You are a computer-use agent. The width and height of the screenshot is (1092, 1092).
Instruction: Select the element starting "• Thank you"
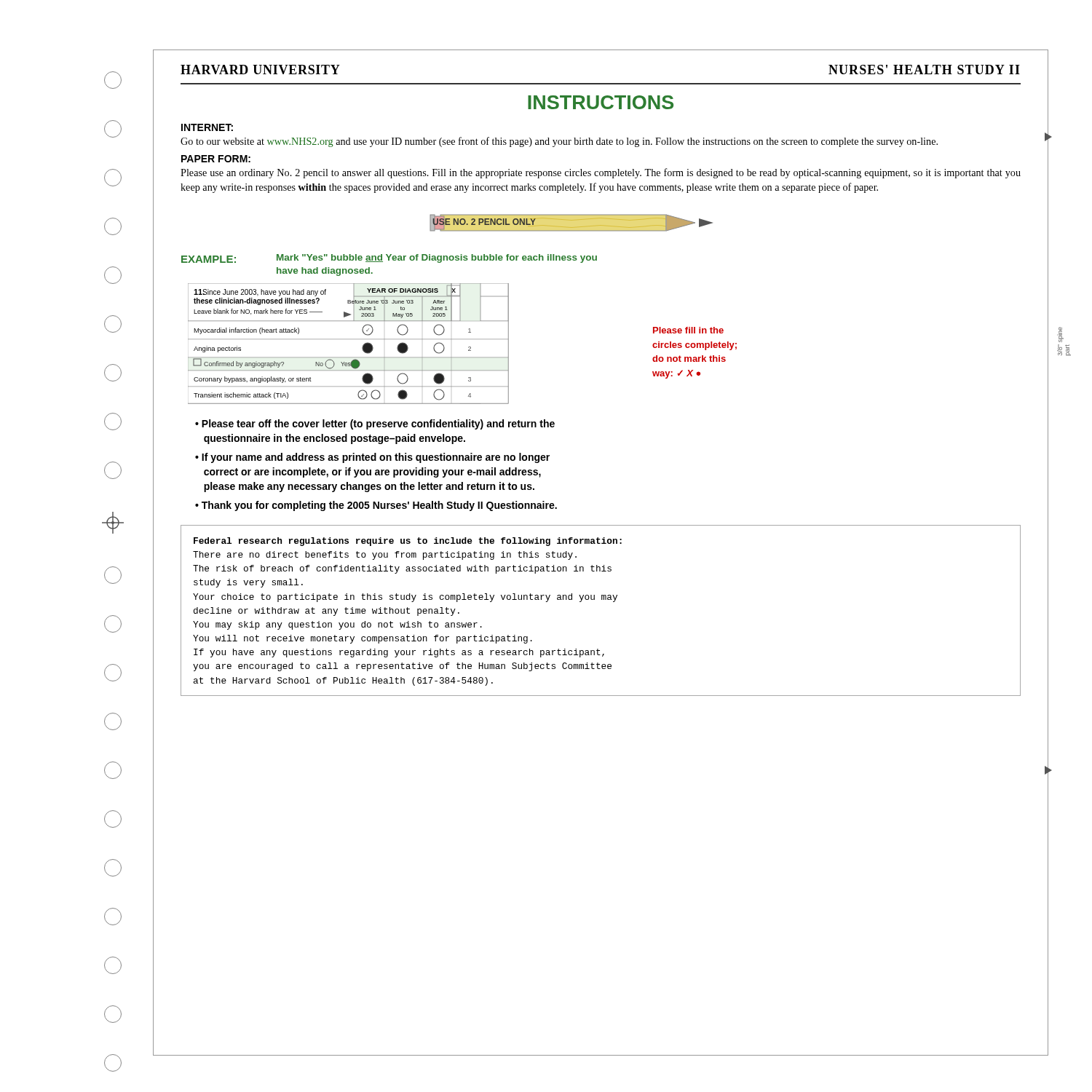tap(376, 505)
